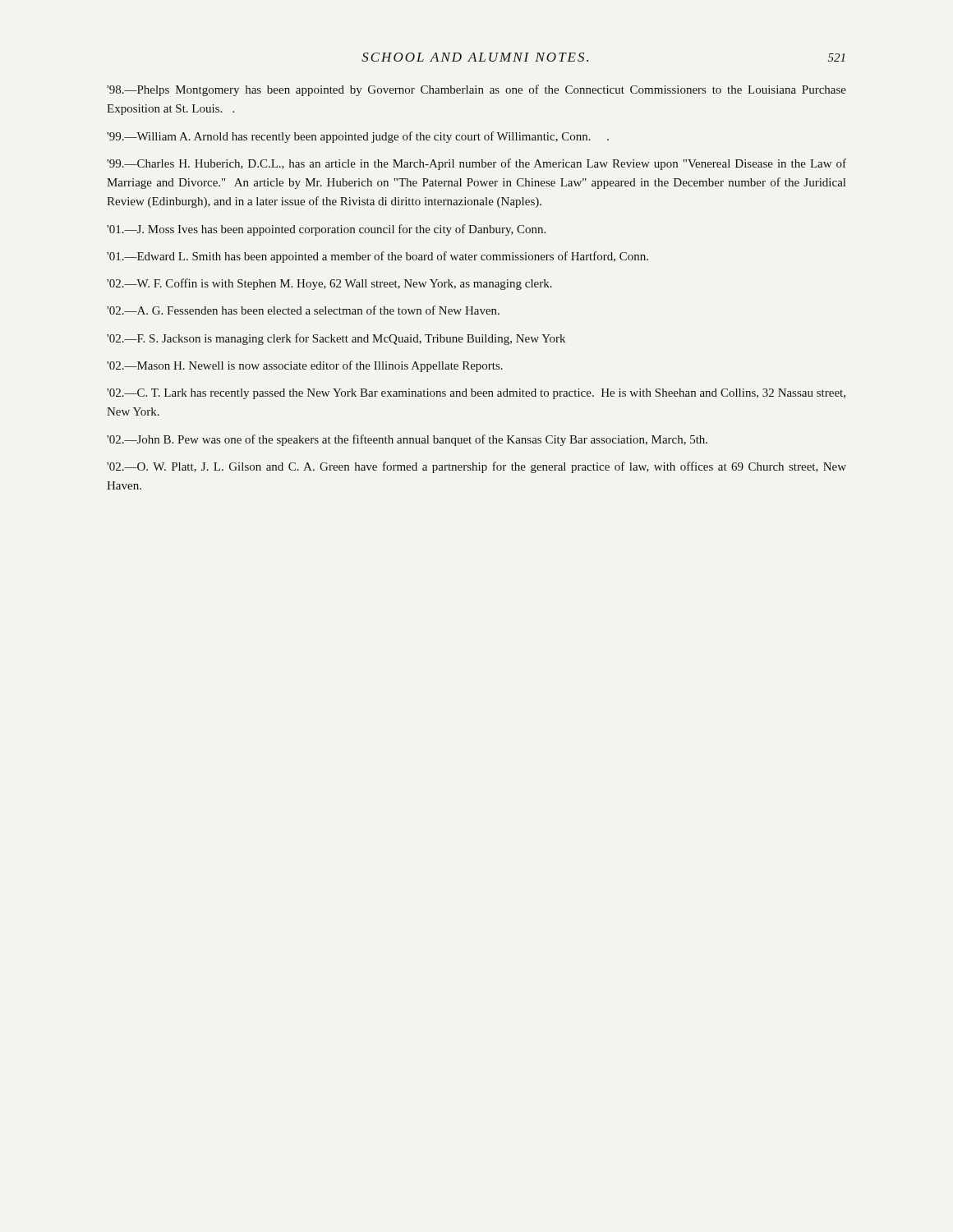Find the text starting "'02.—W. F. Coffin is with Stephen"

coord(476,284)
